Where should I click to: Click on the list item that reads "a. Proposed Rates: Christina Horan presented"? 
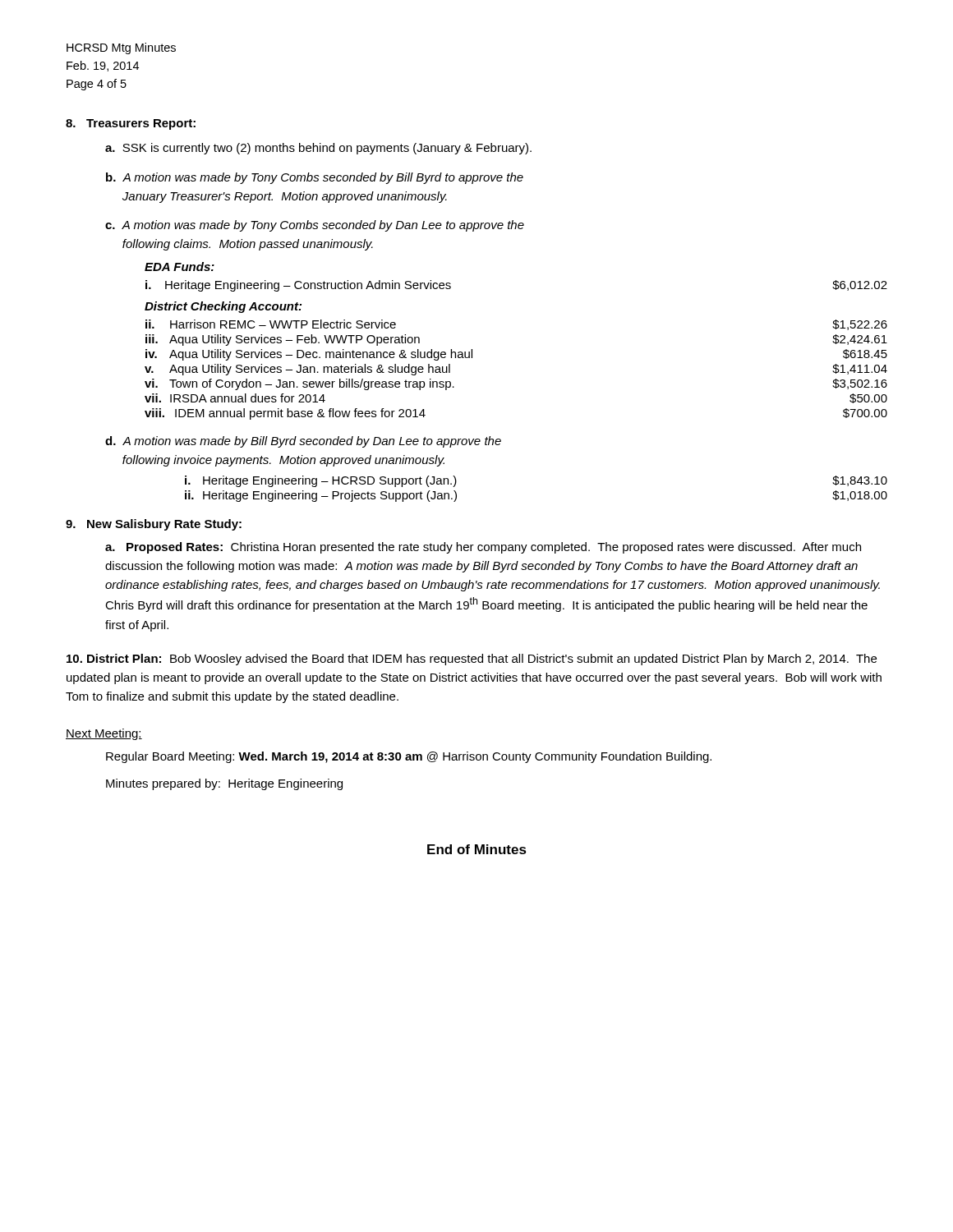point(495,585)
